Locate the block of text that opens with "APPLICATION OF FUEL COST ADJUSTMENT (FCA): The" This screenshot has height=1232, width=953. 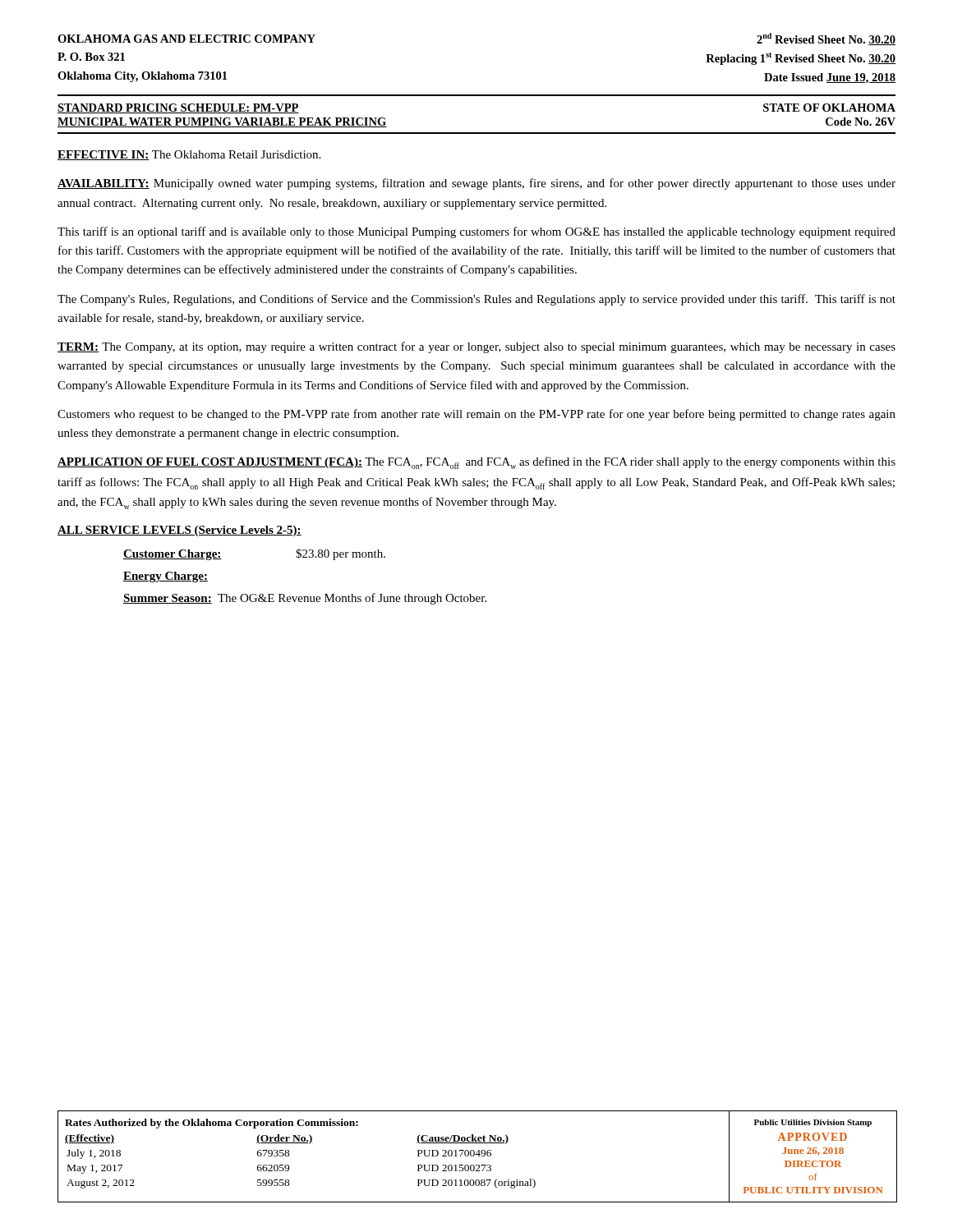[476, 483]
